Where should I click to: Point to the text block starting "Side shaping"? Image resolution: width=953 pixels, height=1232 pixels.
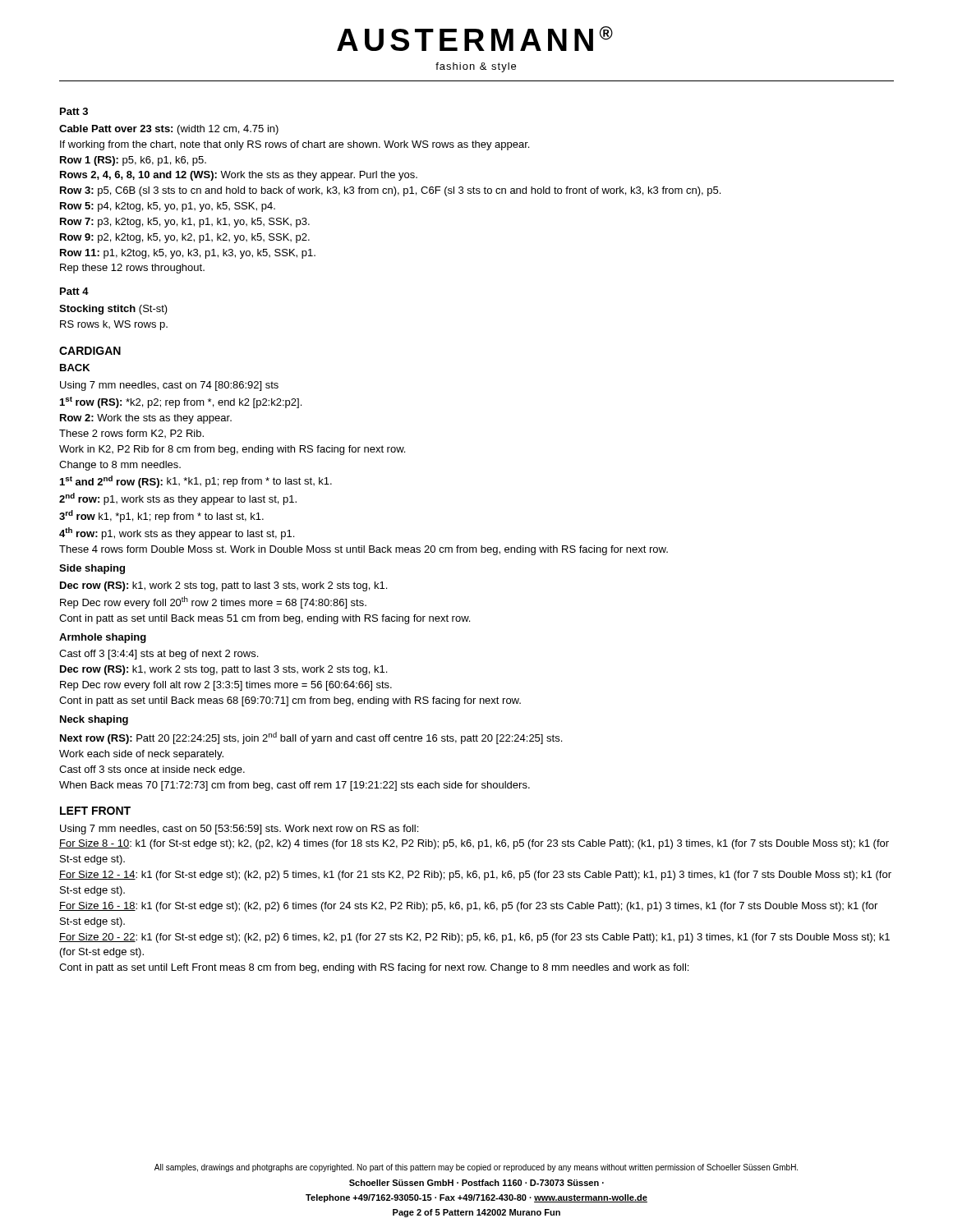coord(92,568)
